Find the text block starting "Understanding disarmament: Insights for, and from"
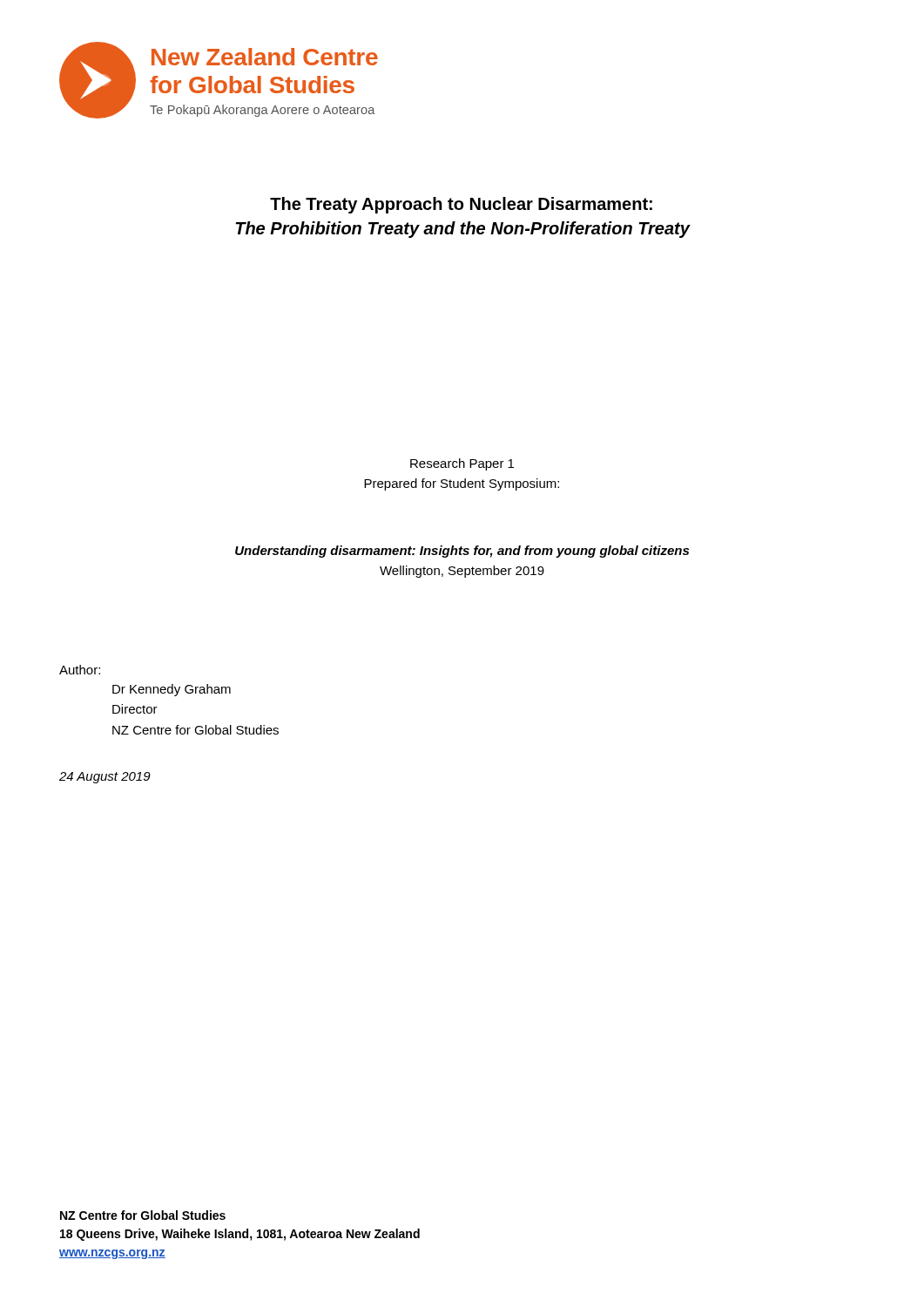This screenshot has height=1307, width=924. [x=462, y=560]
